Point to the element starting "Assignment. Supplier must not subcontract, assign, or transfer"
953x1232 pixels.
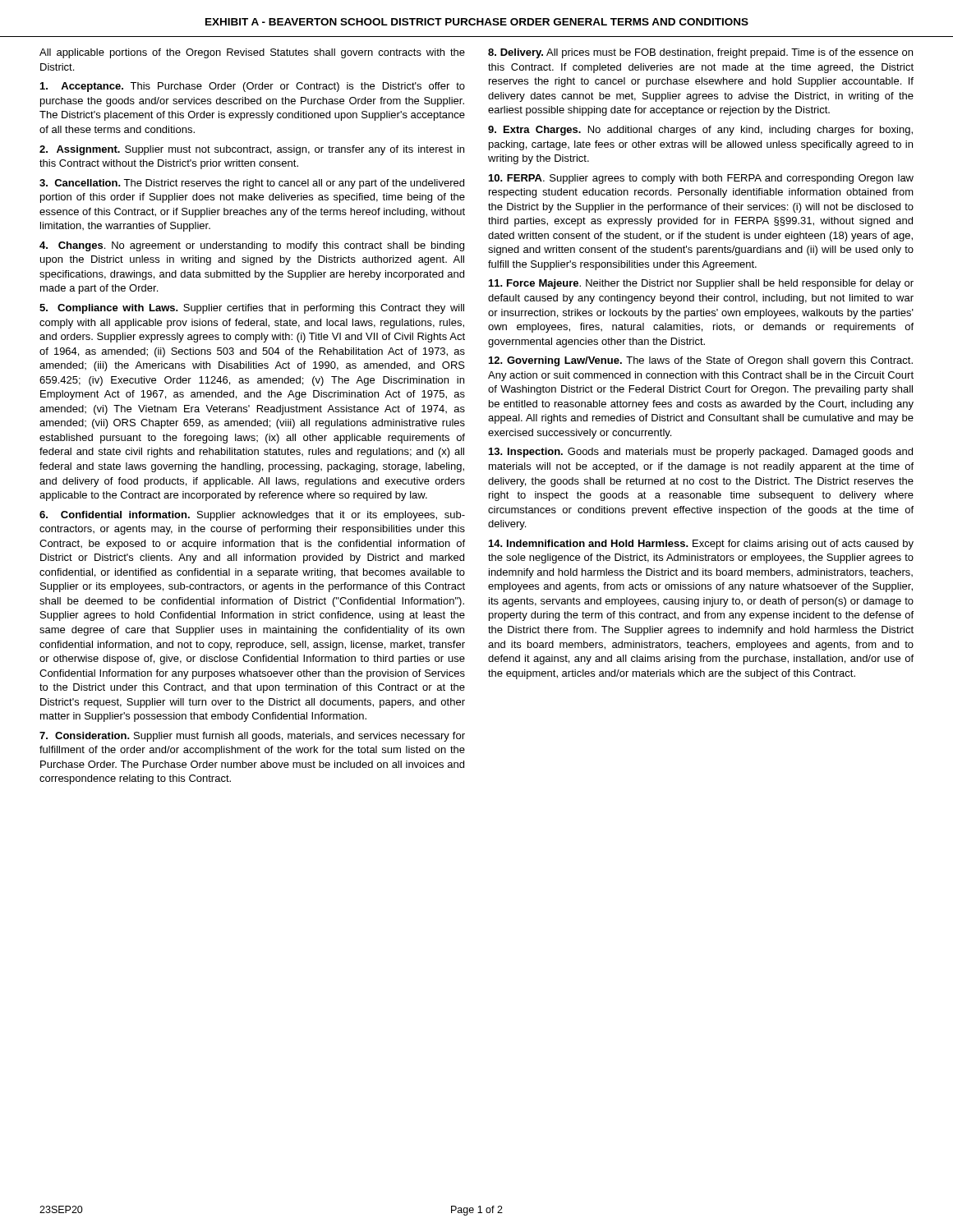tap(252, 156)
